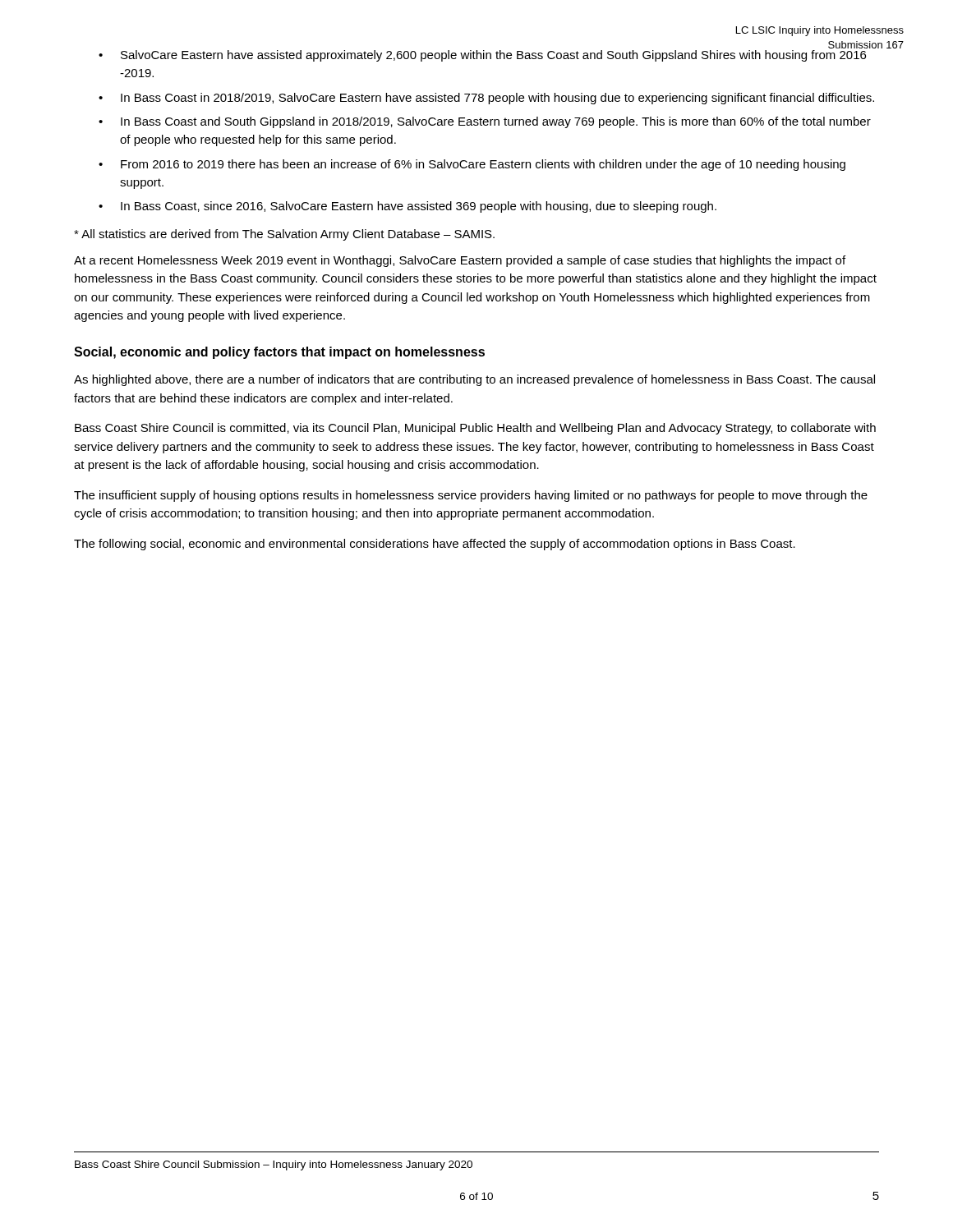Viewport: 953px width, 1232px height.
Task: Locate the element starting "Social, economic and"
Action: [280, 352]
